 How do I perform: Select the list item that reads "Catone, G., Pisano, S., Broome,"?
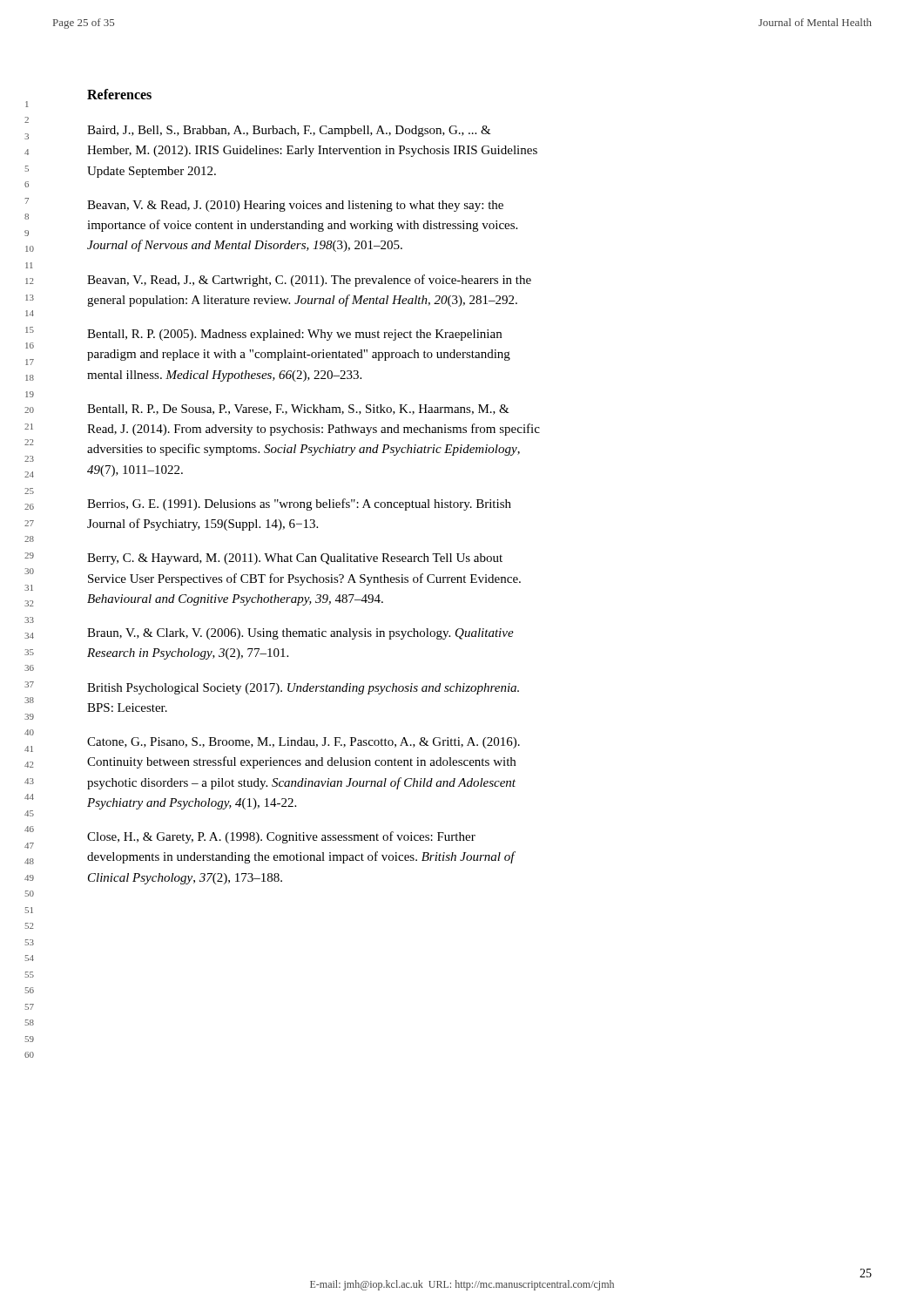coord(304,772)
